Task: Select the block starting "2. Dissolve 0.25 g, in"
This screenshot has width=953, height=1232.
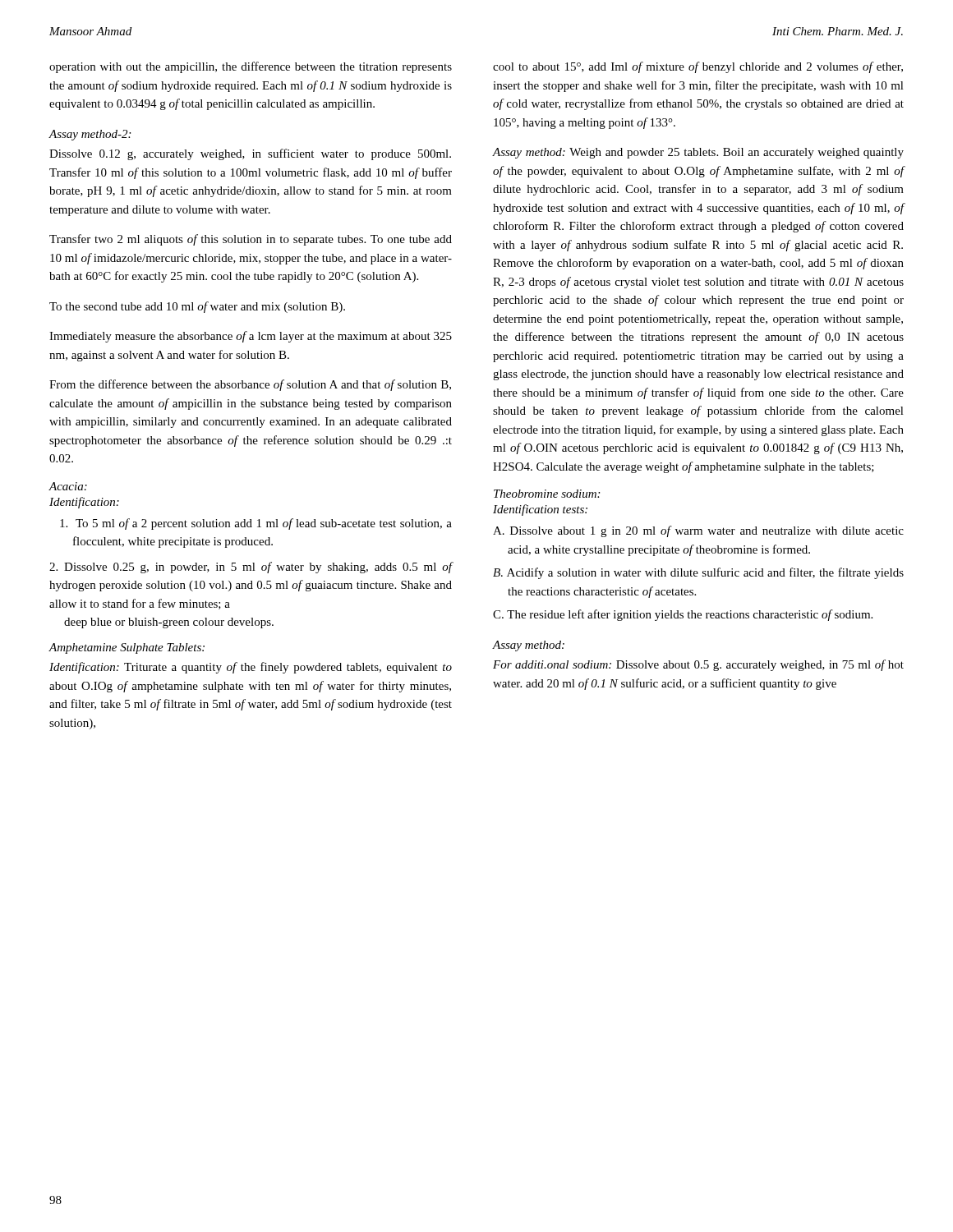Action: tap(251, 595)
